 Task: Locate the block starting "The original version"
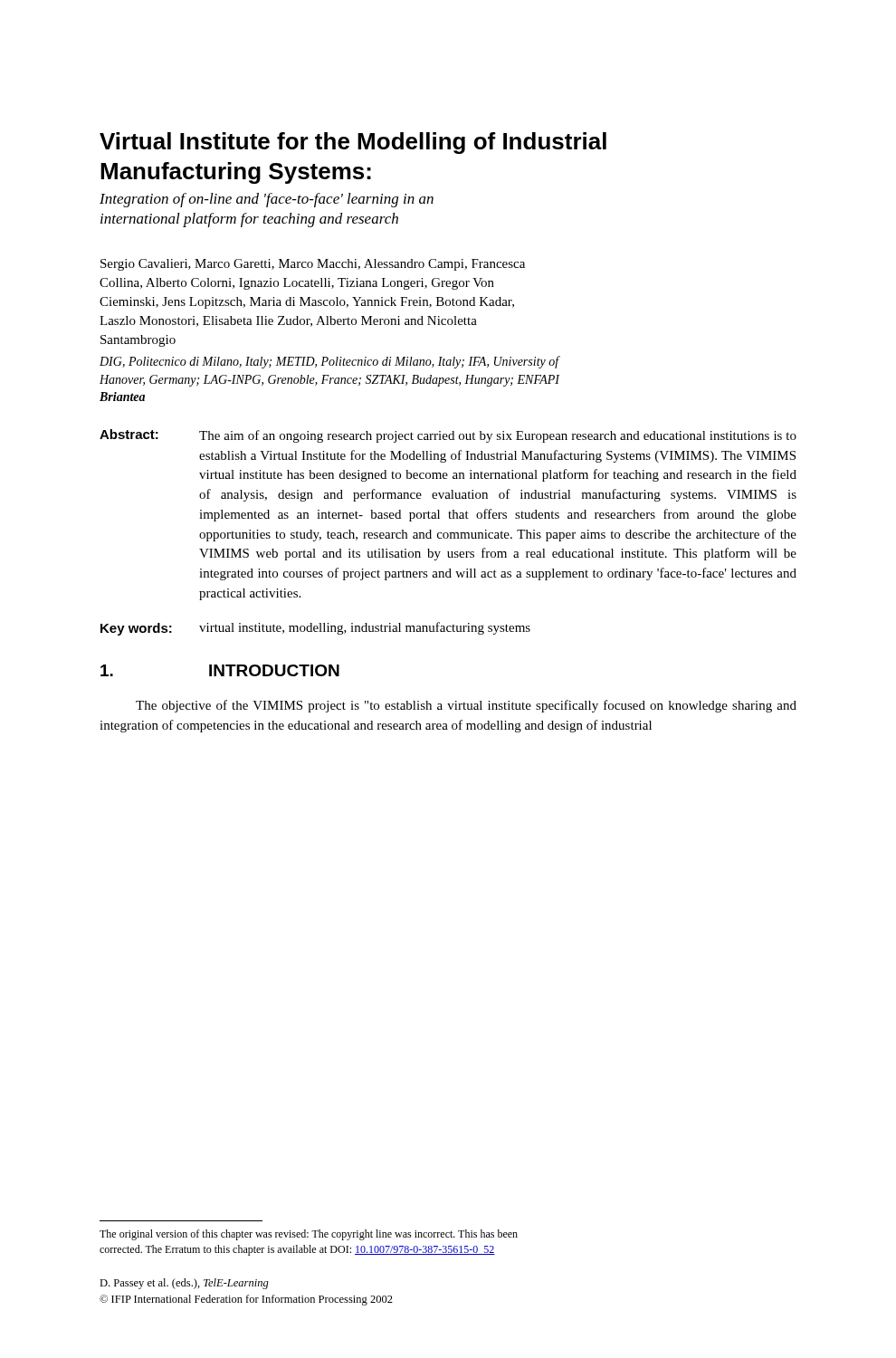pyautogui.click(x=309, y=1241)
